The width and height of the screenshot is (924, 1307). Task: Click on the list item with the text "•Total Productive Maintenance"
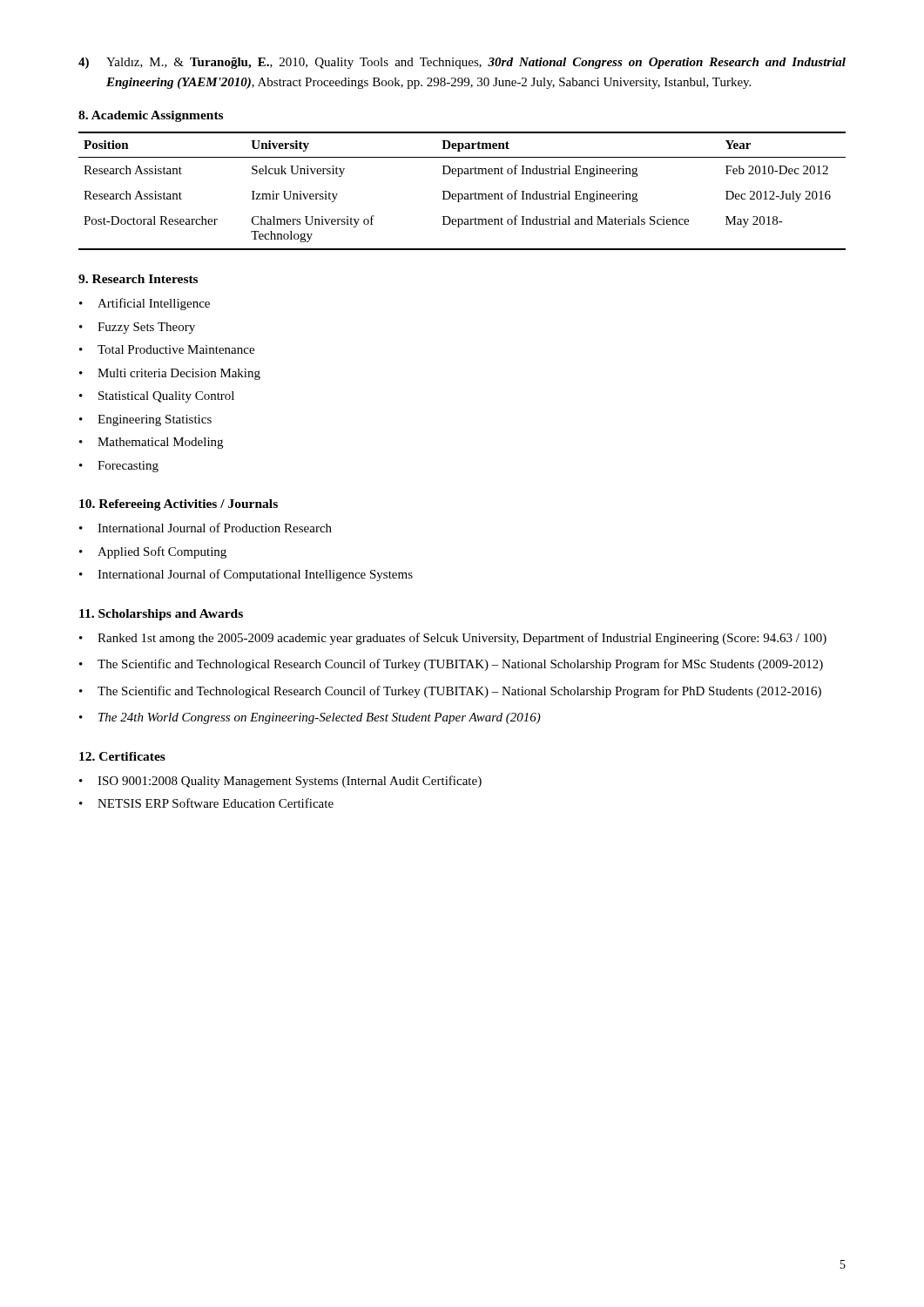(167, 350)
